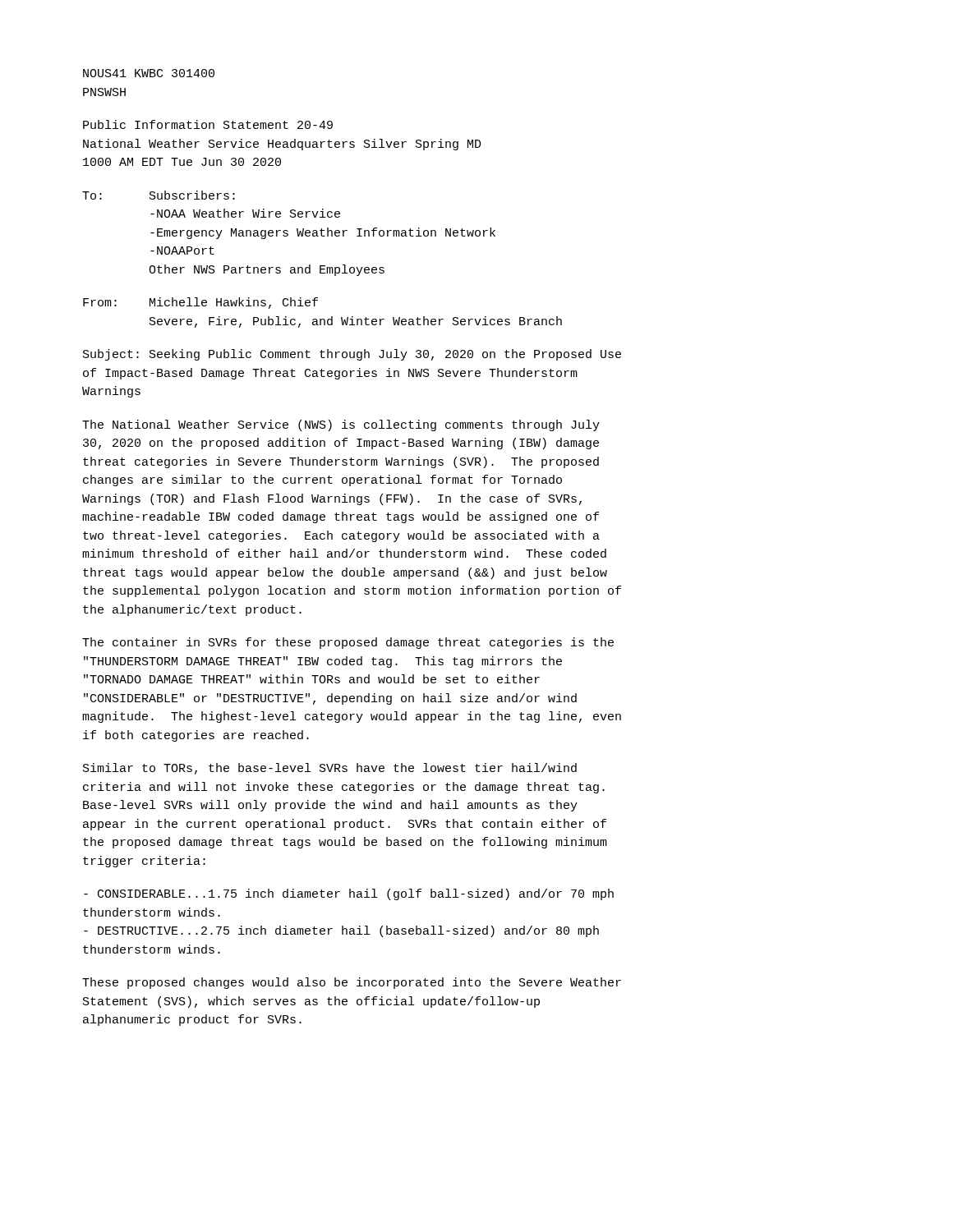Select the text block starting "Subject: Seeking Public"
The width and height of the screenshot is (953, 1232).
pos(352,374)
